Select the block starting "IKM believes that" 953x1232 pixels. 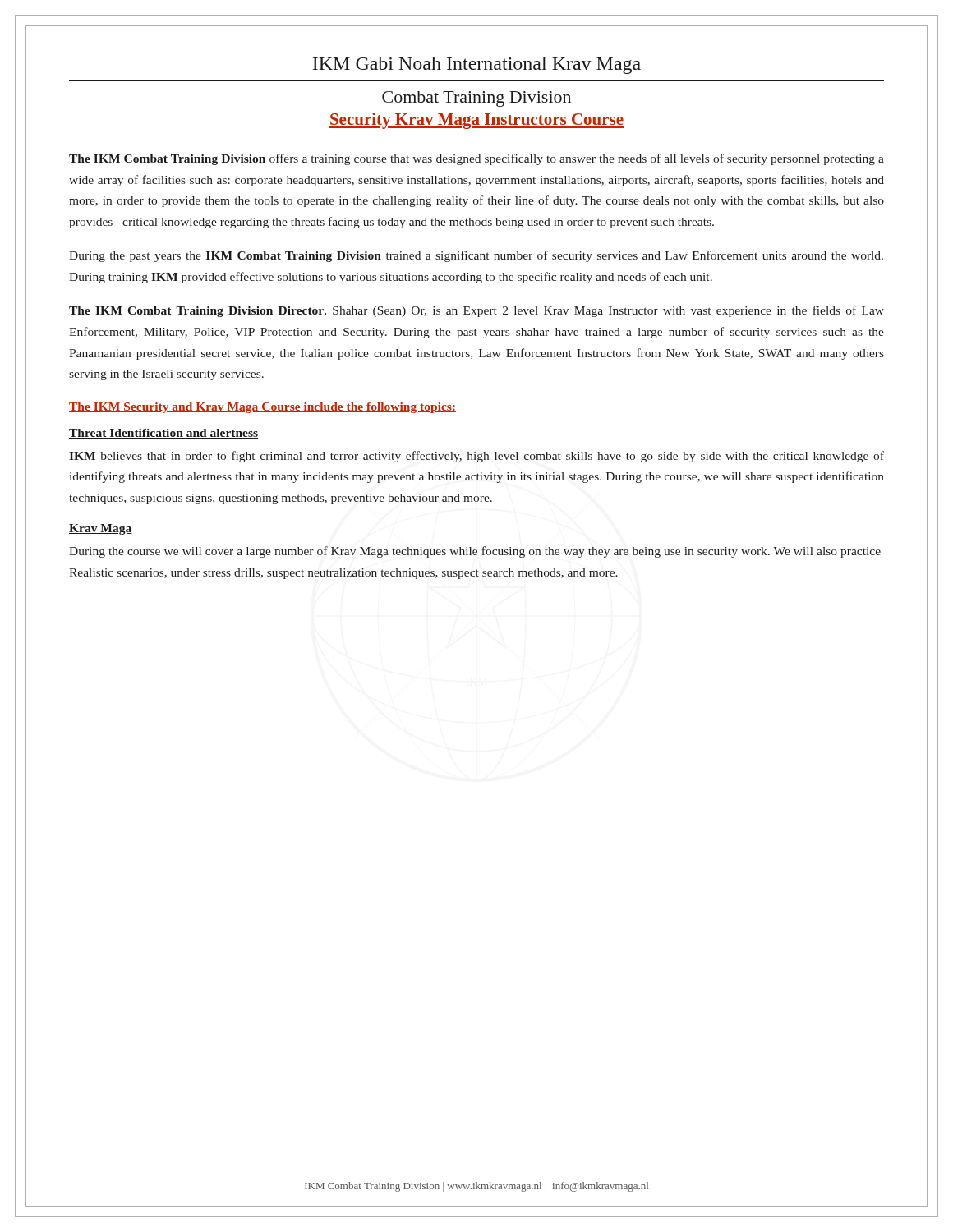point(476,476)
